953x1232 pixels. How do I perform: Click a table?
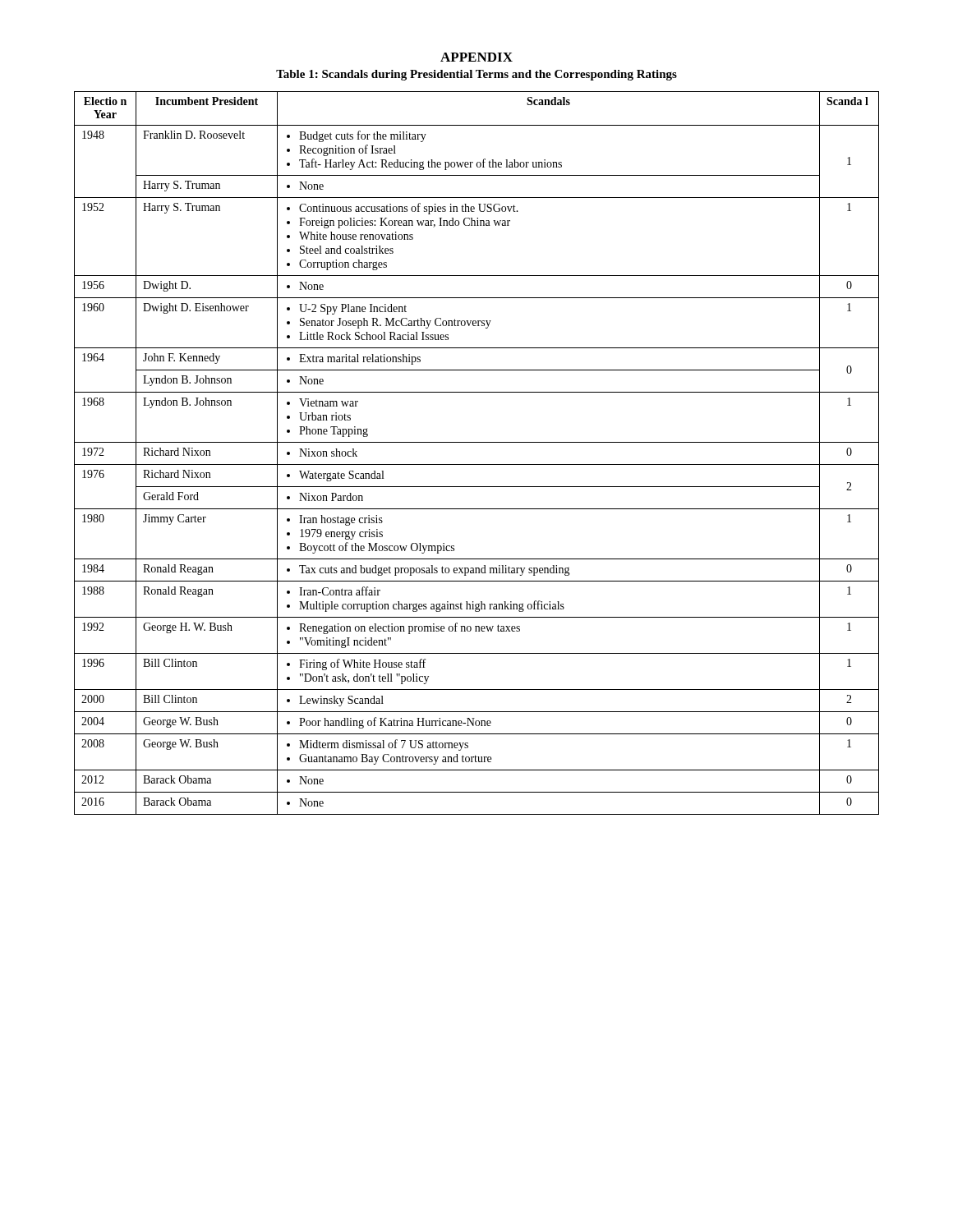point(476,453)
